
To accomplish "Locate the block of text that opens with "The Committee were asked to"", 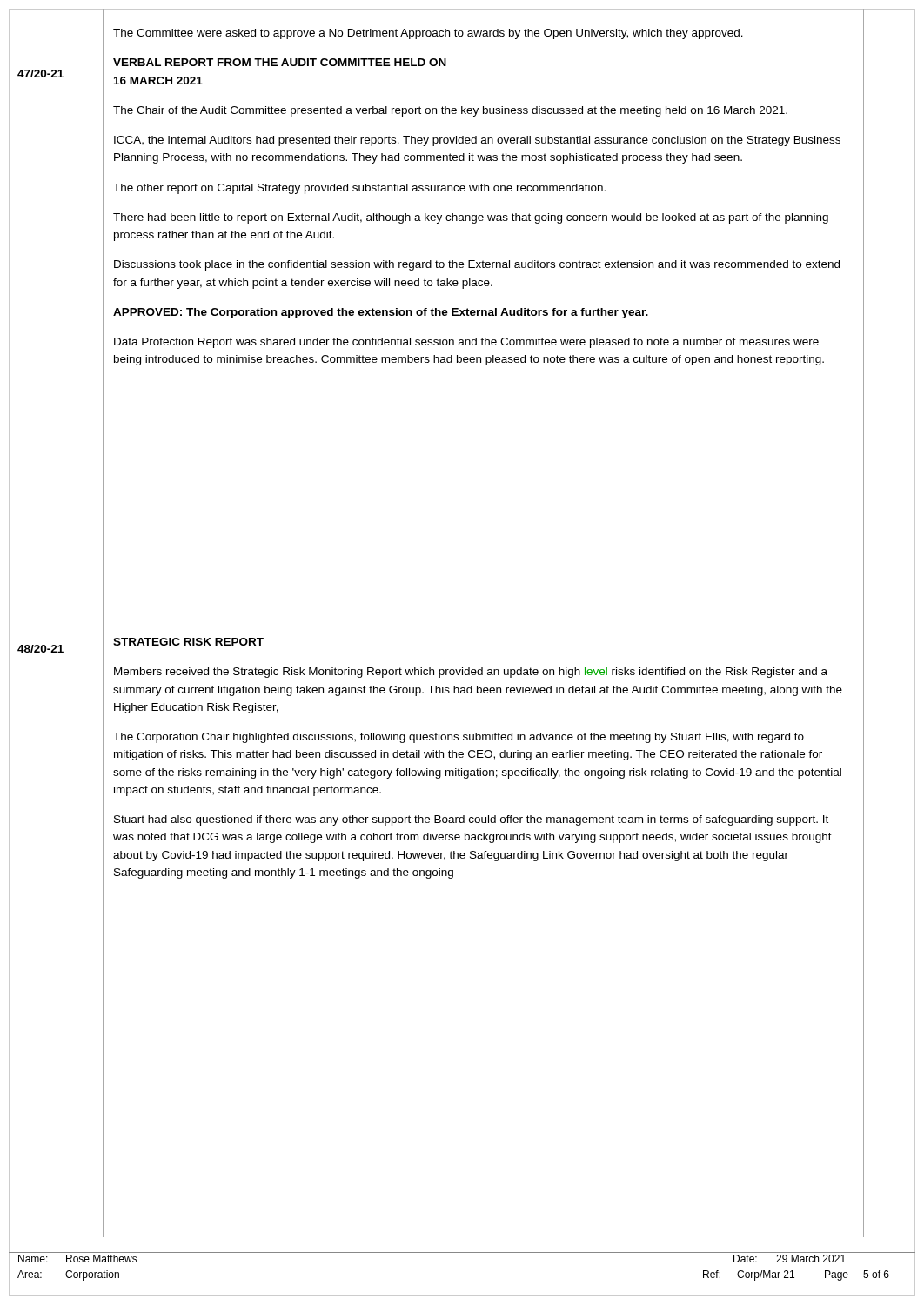I will click(428, 33).
